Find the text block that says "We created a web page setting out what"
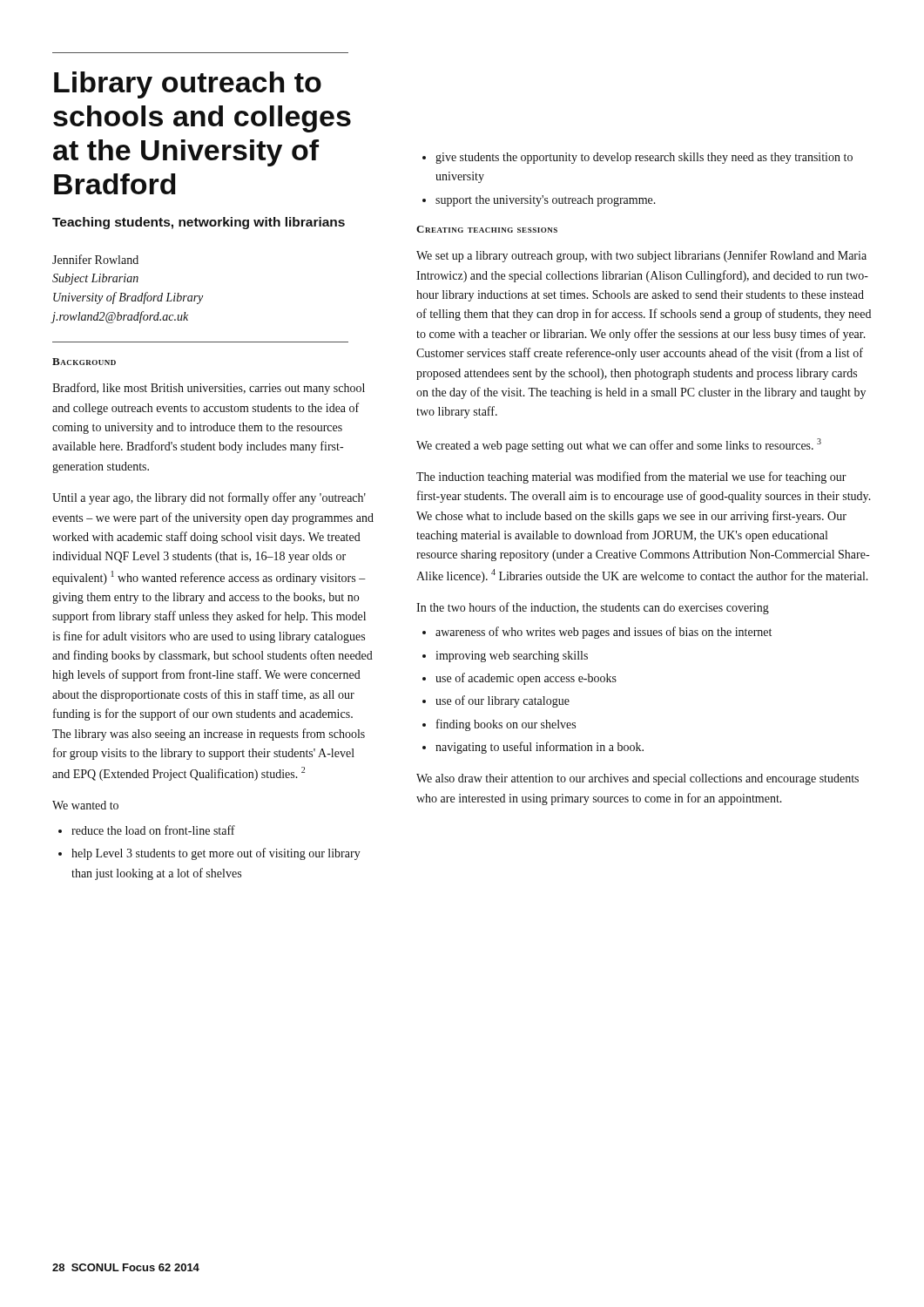The image size is (924, 1307). click(x=644, y=445)
